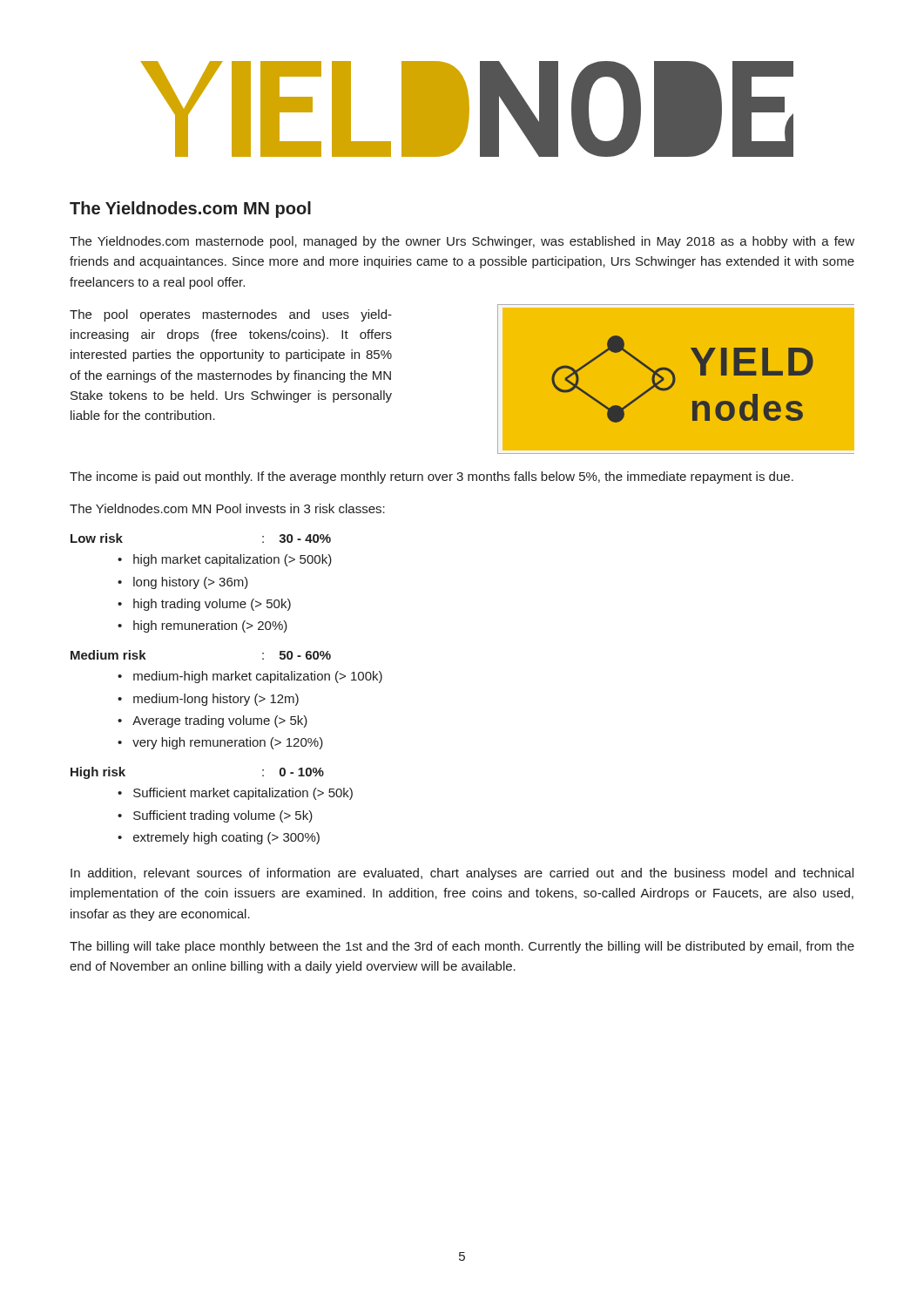Image resolution: width=924 pixels, height=1307 pixels.
Task: Where does it say "high remuneration (> 20%)"?
Action: [x=210, y=625]
